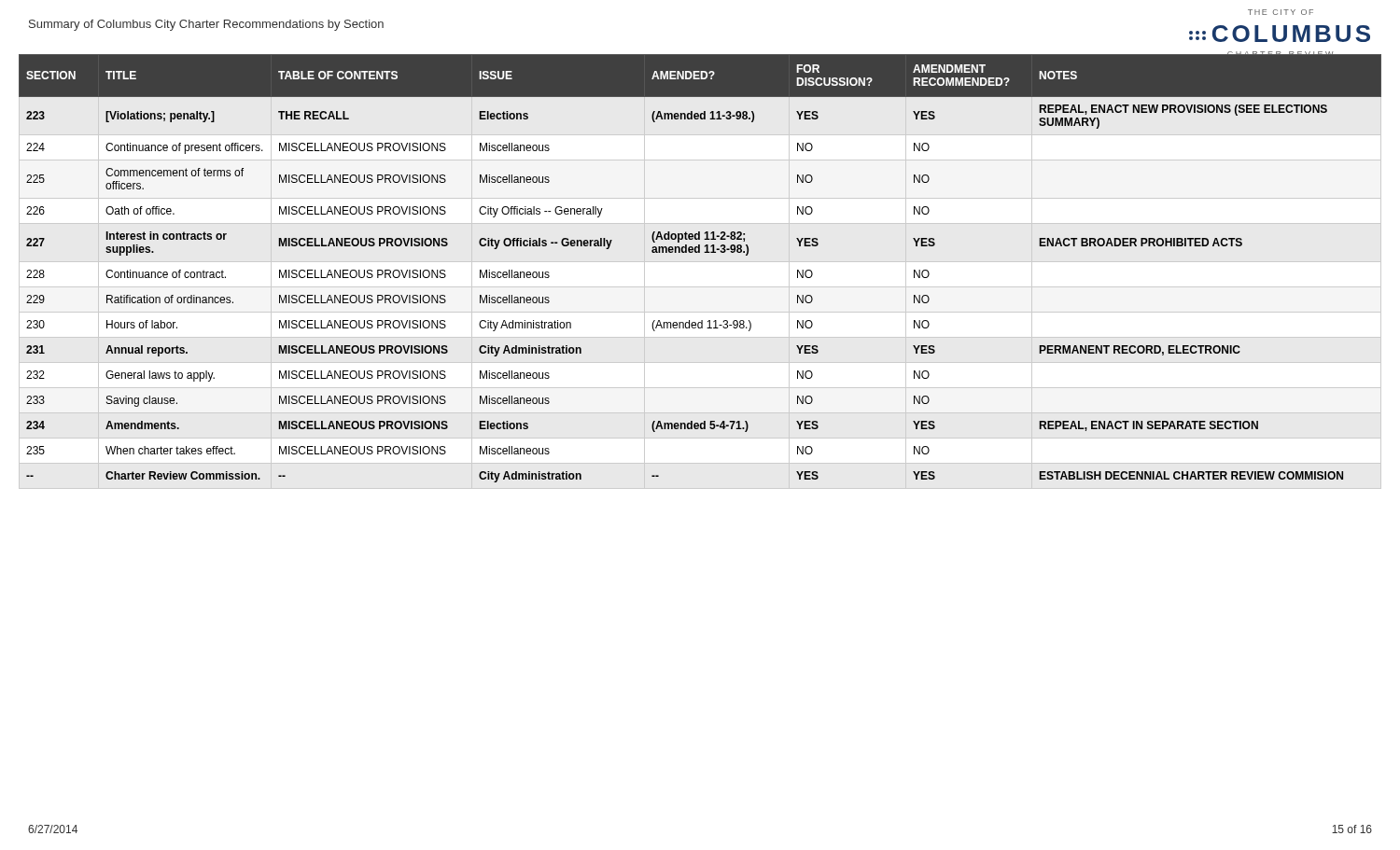Select a table
This screenshot has width=1400, height=850.
[700, 272]
